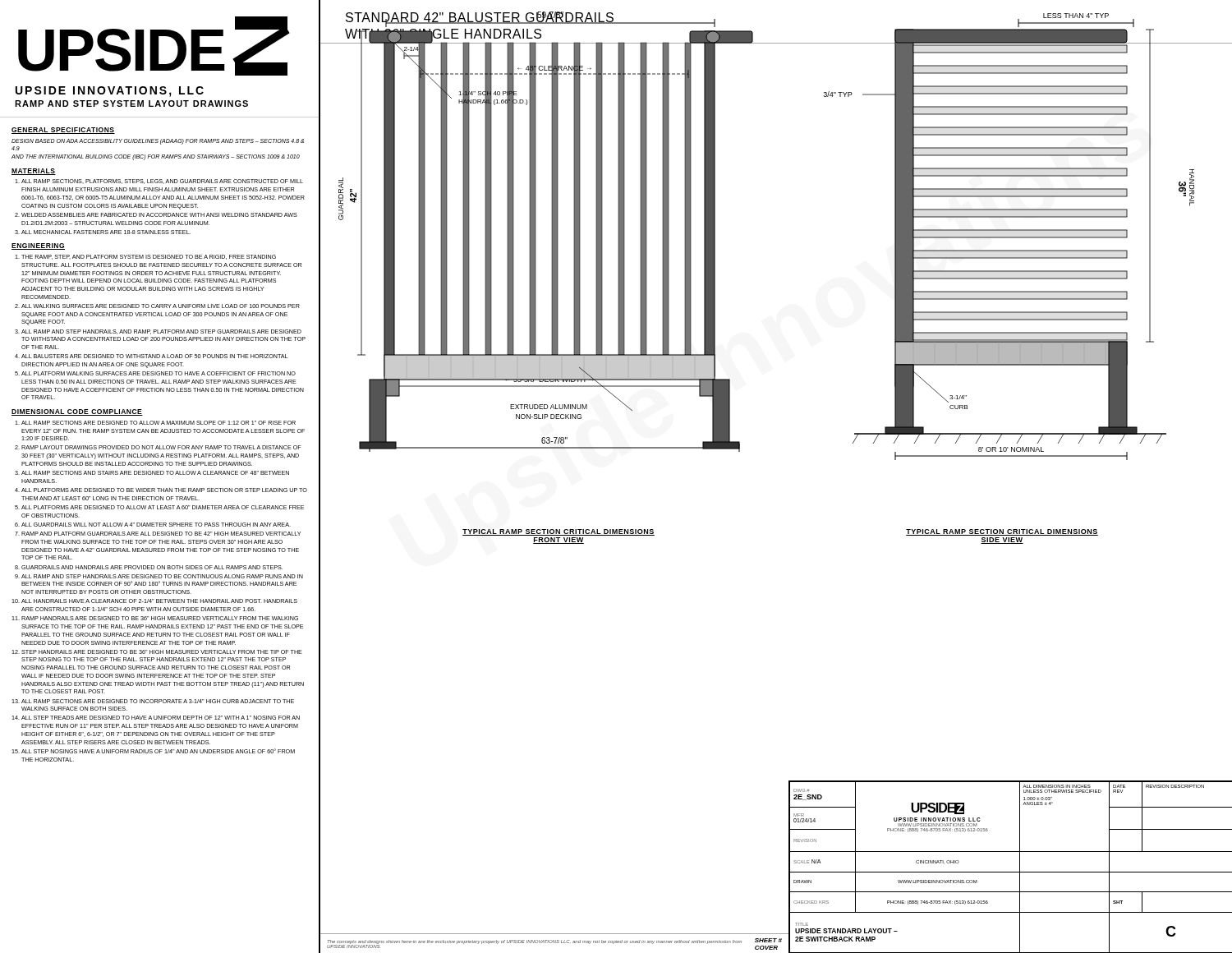Screen dimensions: 953x1232
Task: Select the list item containing "ALL BALUSTERS ARE"
Action: click(154, 360)
